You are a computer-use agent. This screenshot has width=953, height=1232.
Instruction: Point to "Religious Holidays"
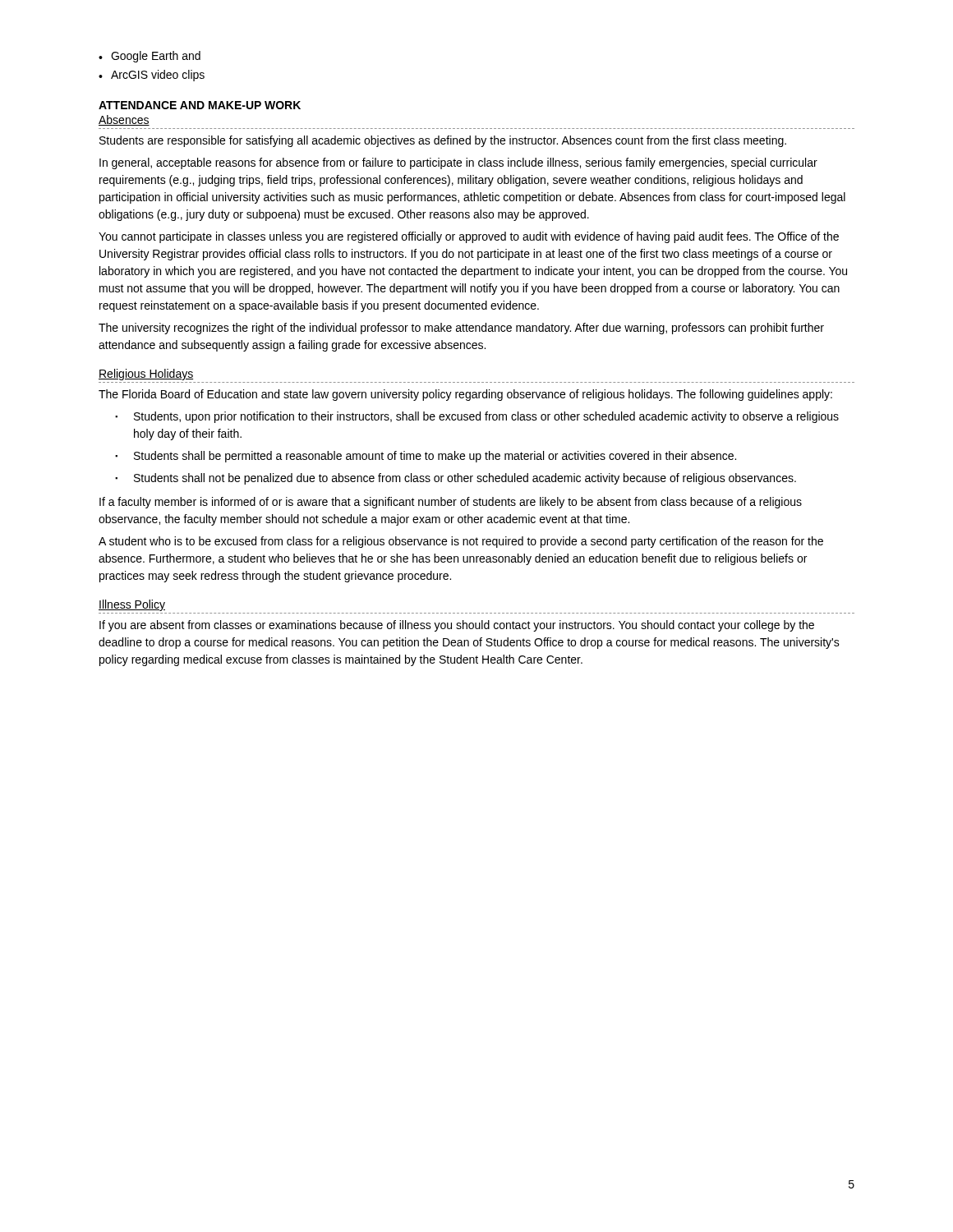476,375
